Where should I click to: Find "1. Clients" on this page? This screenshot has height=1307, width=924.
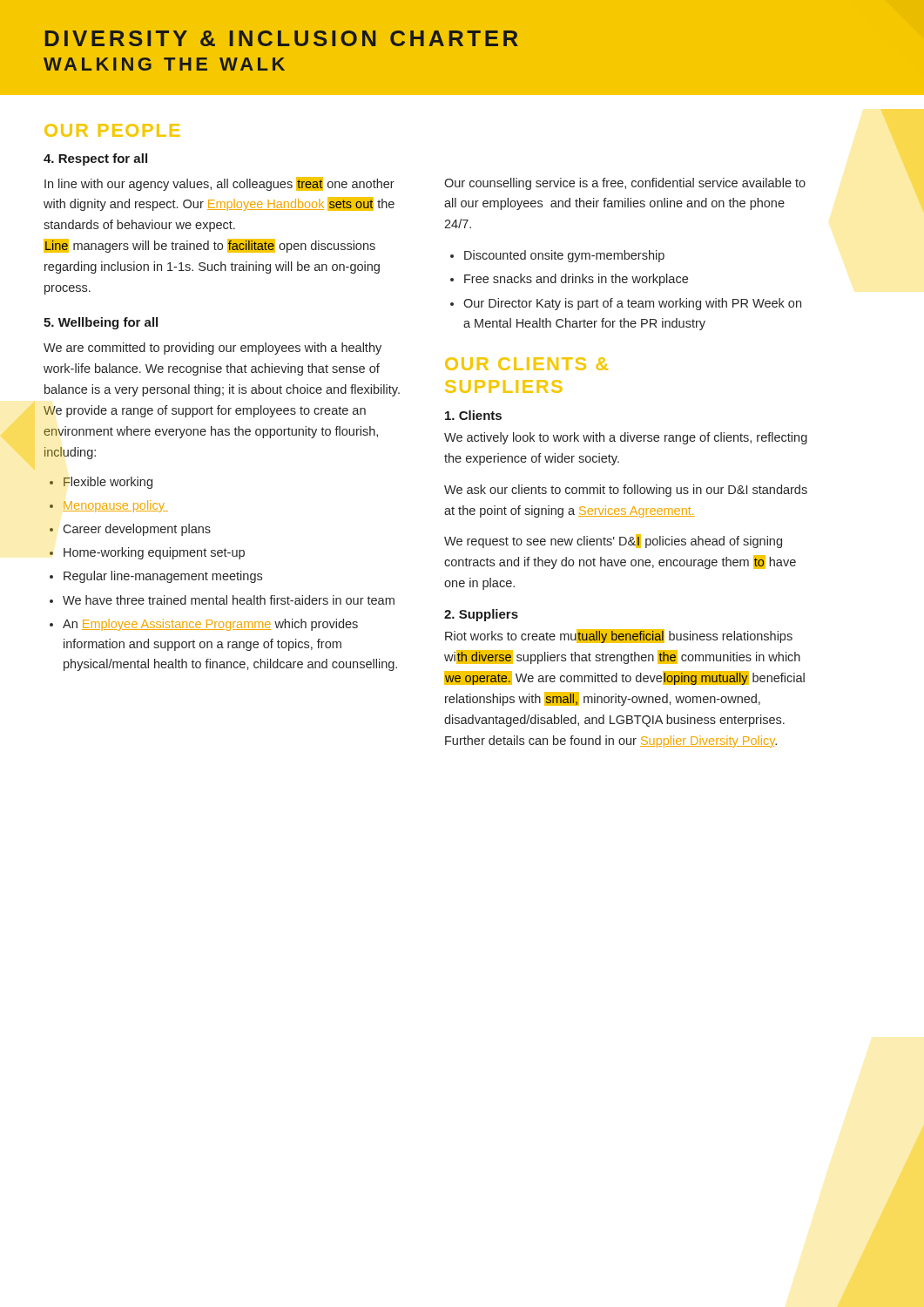473,415
